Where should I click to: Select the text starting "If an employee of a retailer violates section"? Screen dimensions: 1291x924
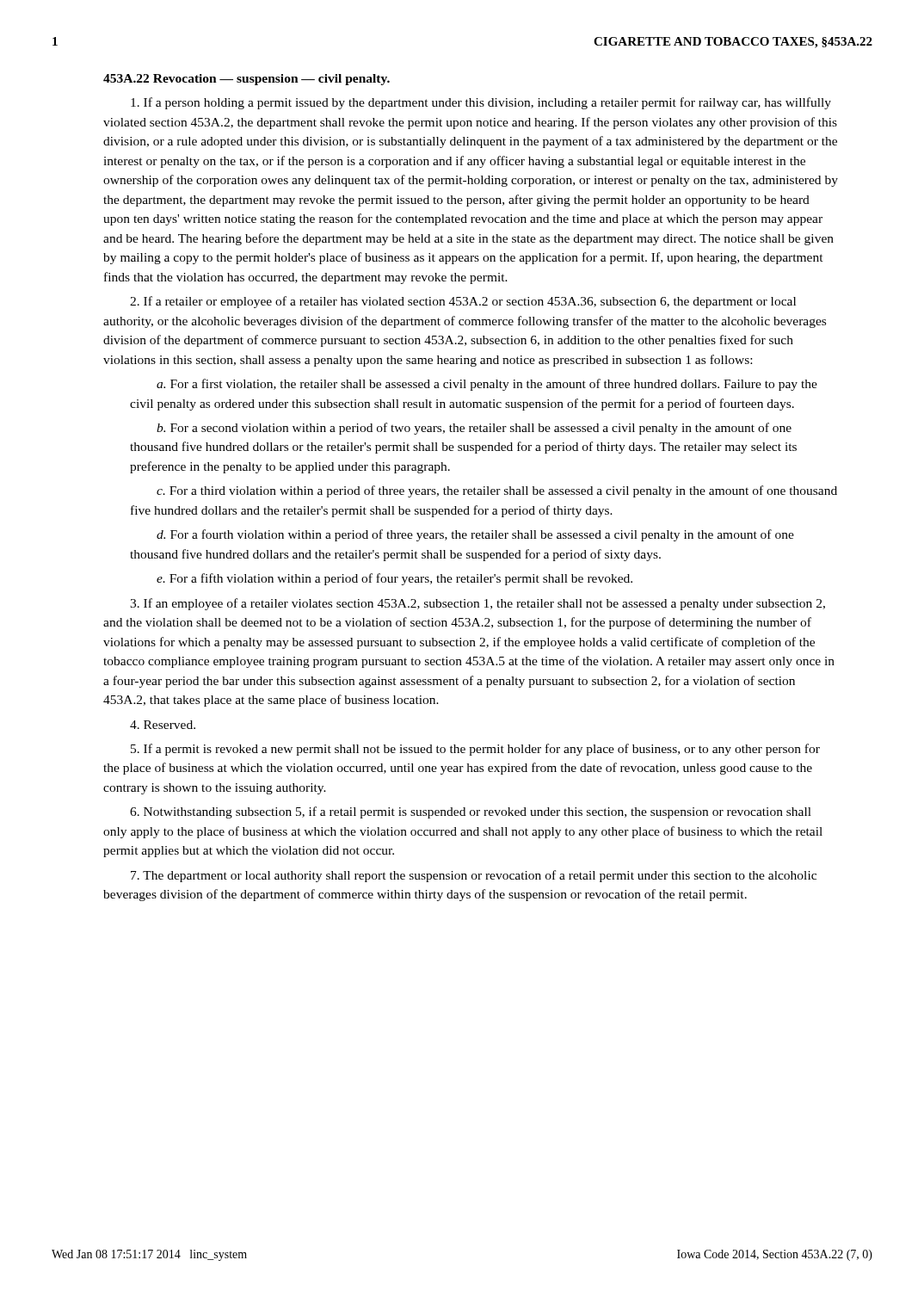pos(469,651)
